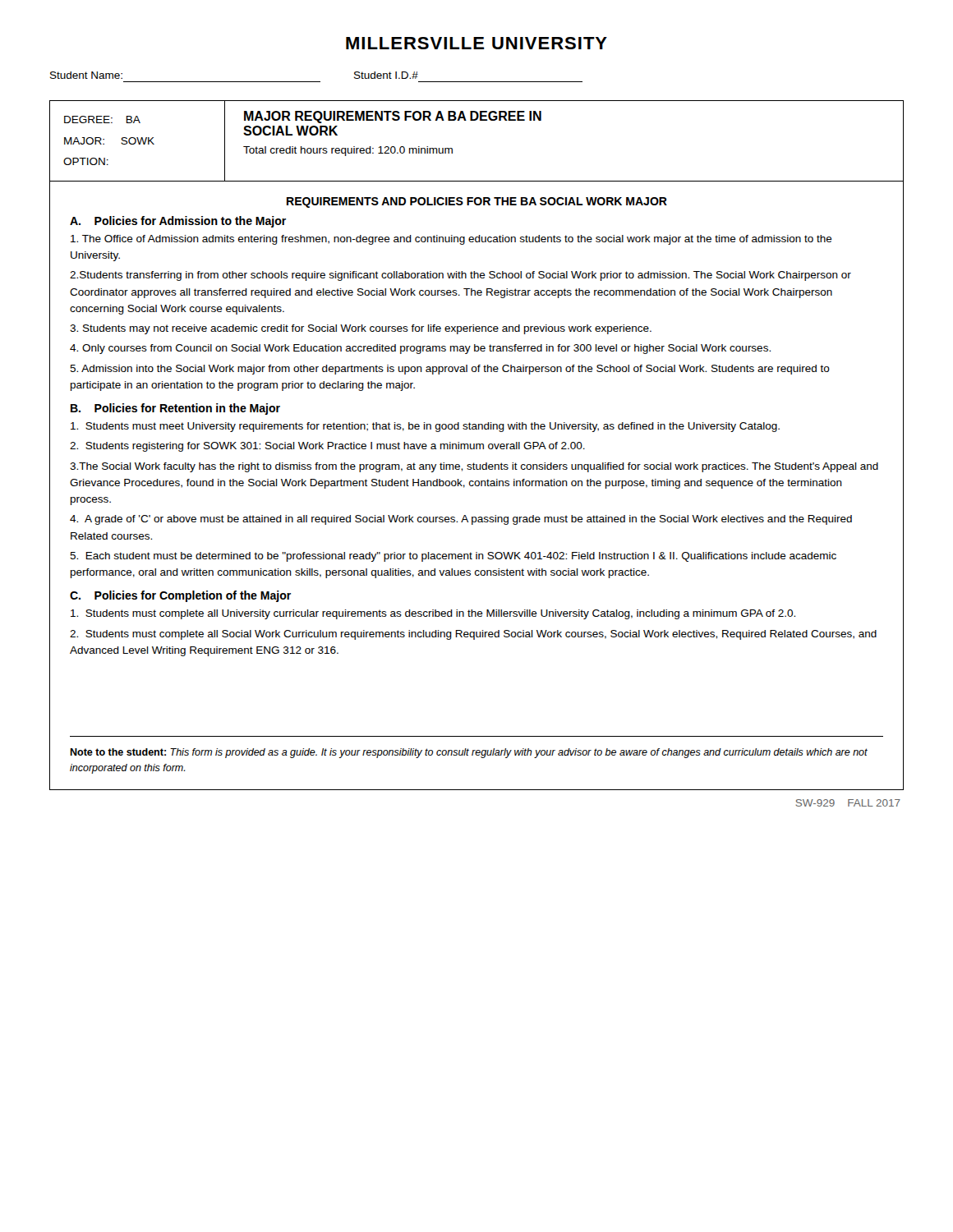This screenshot has height=1232, width=953.
Task: Find the block starting "C. Policies for Completion of"
Action: coord(180,596)
